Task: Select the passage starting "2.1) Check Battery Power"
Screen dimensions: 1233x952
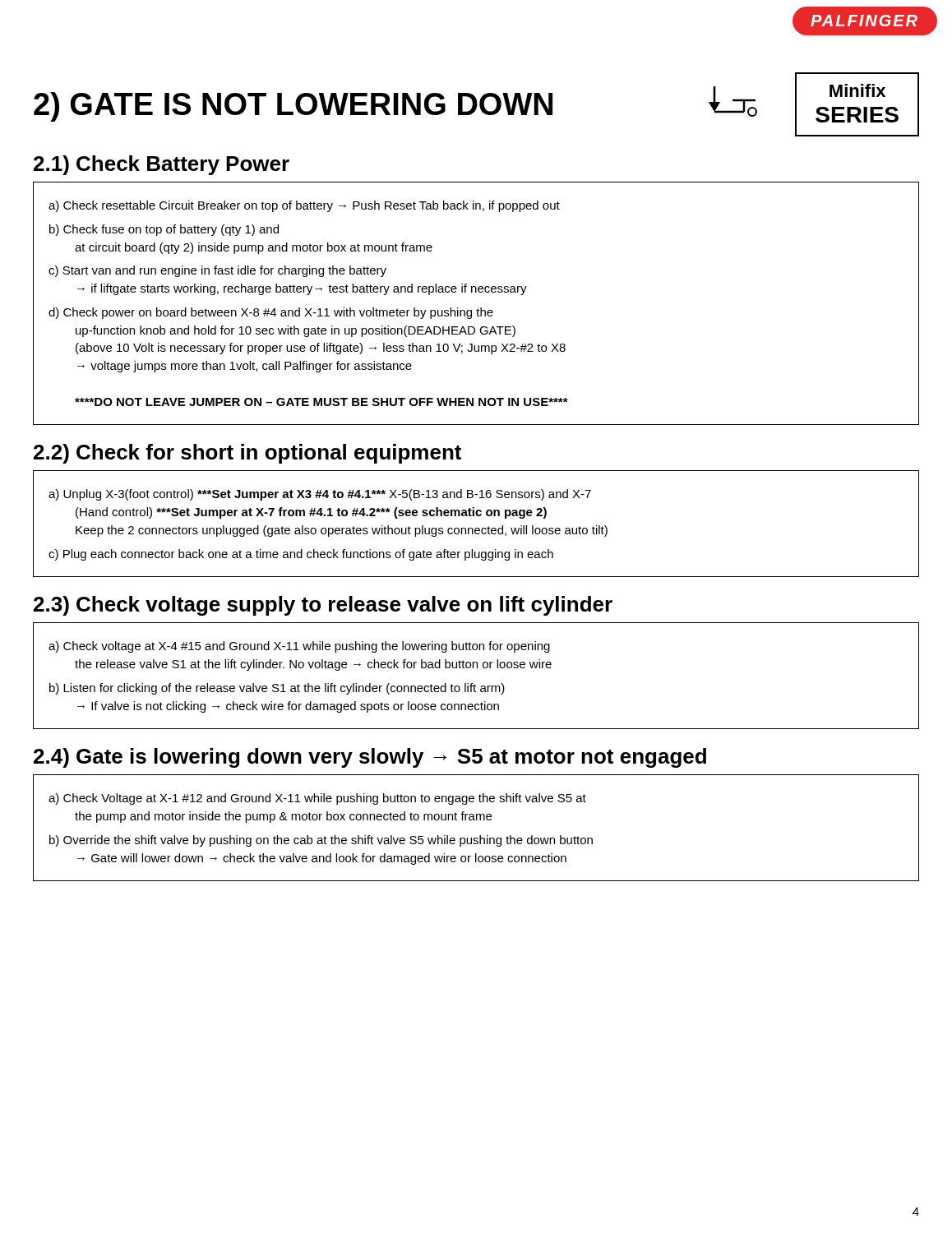Action: (x=161, y=164)
